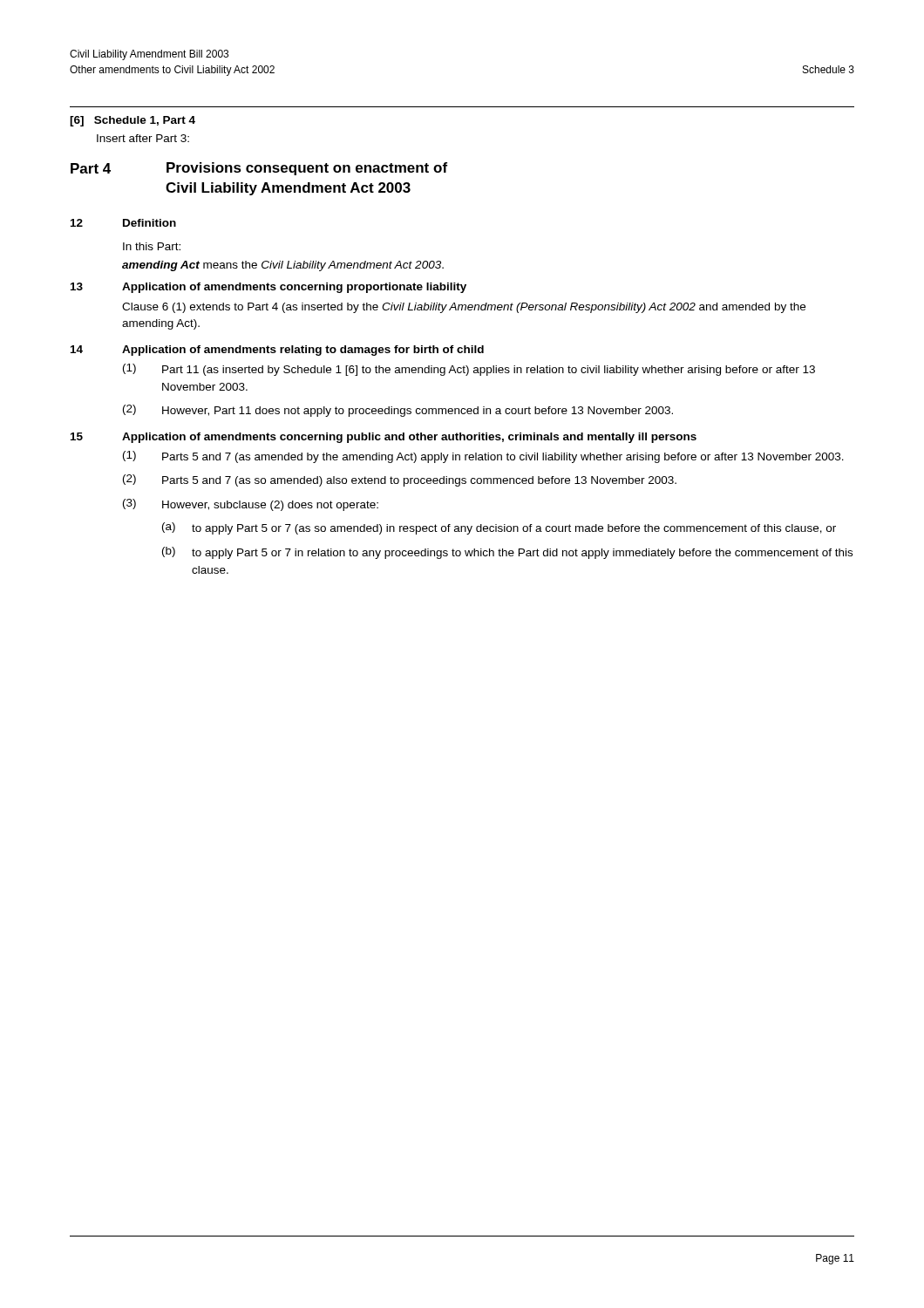Where is the passage that starts "to apply Part 5 or 7 in"?
This screenshot has height=1308, width=924.
(x=522, y=561)
